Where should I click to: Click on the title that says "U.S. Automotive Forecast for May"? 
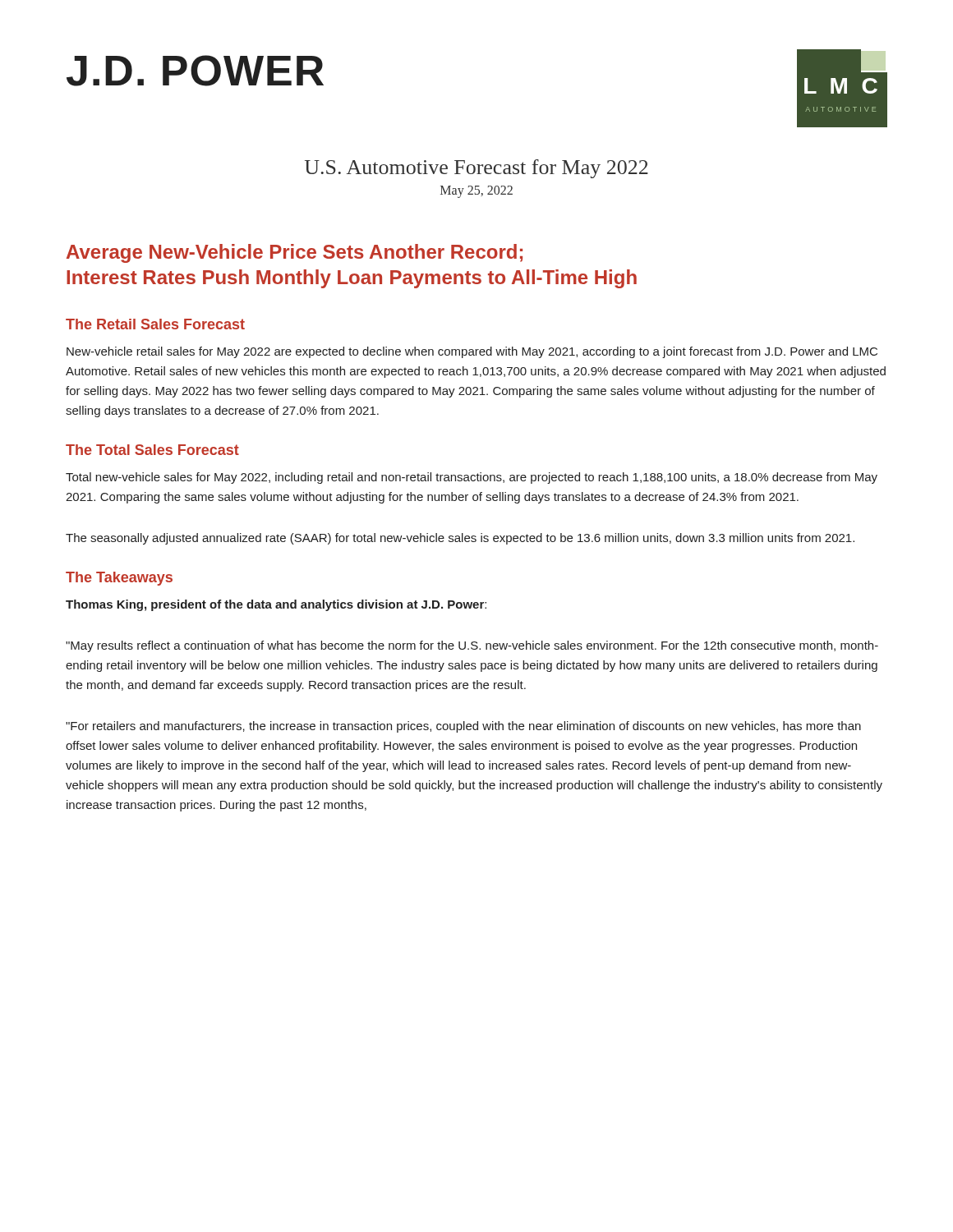point(476,177)
